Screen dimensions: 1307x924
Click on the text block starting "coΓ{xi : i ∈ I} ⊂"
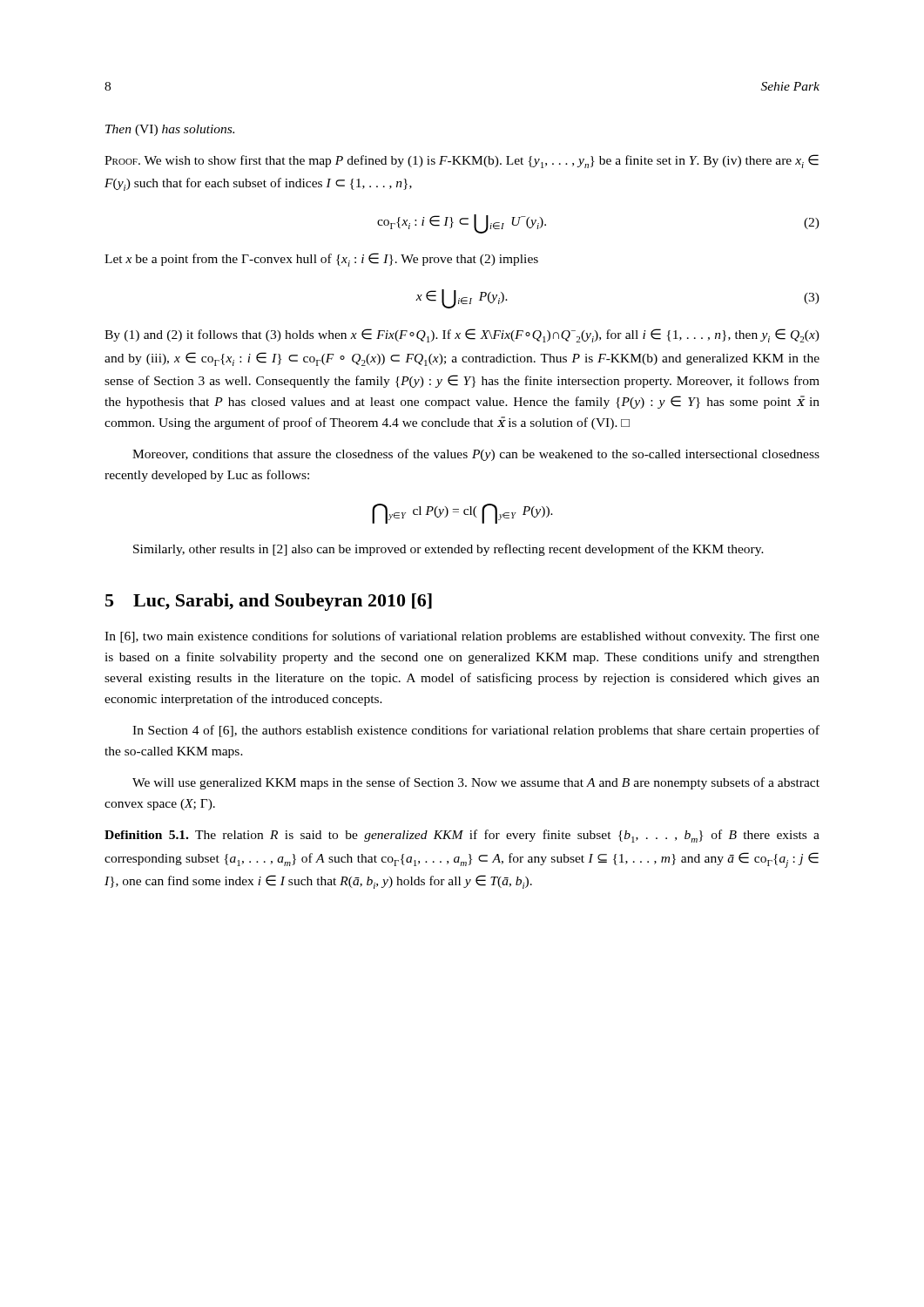point(462,222)
